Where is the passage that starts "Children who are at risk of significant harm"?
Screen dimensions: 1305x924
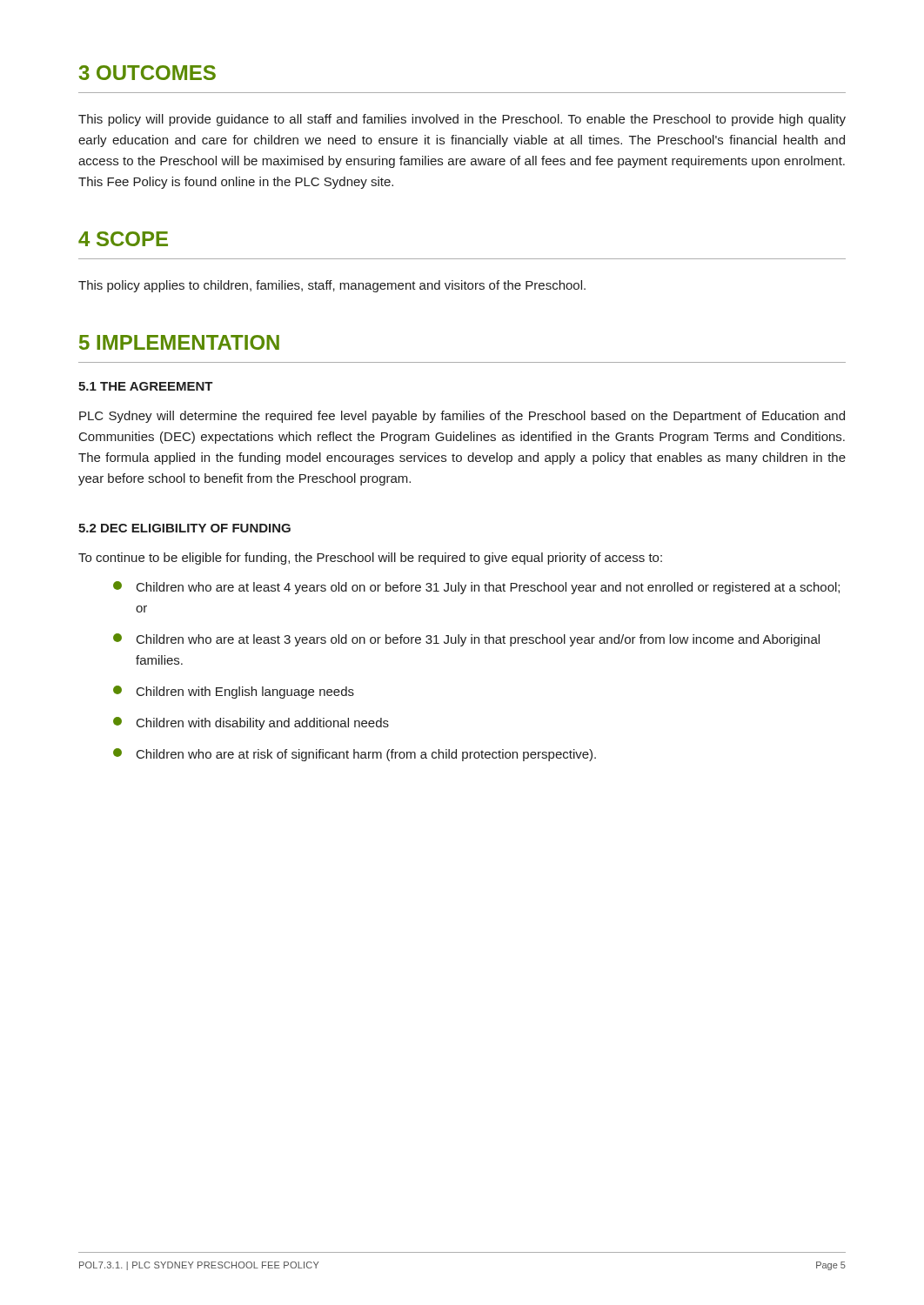point(479,754)
